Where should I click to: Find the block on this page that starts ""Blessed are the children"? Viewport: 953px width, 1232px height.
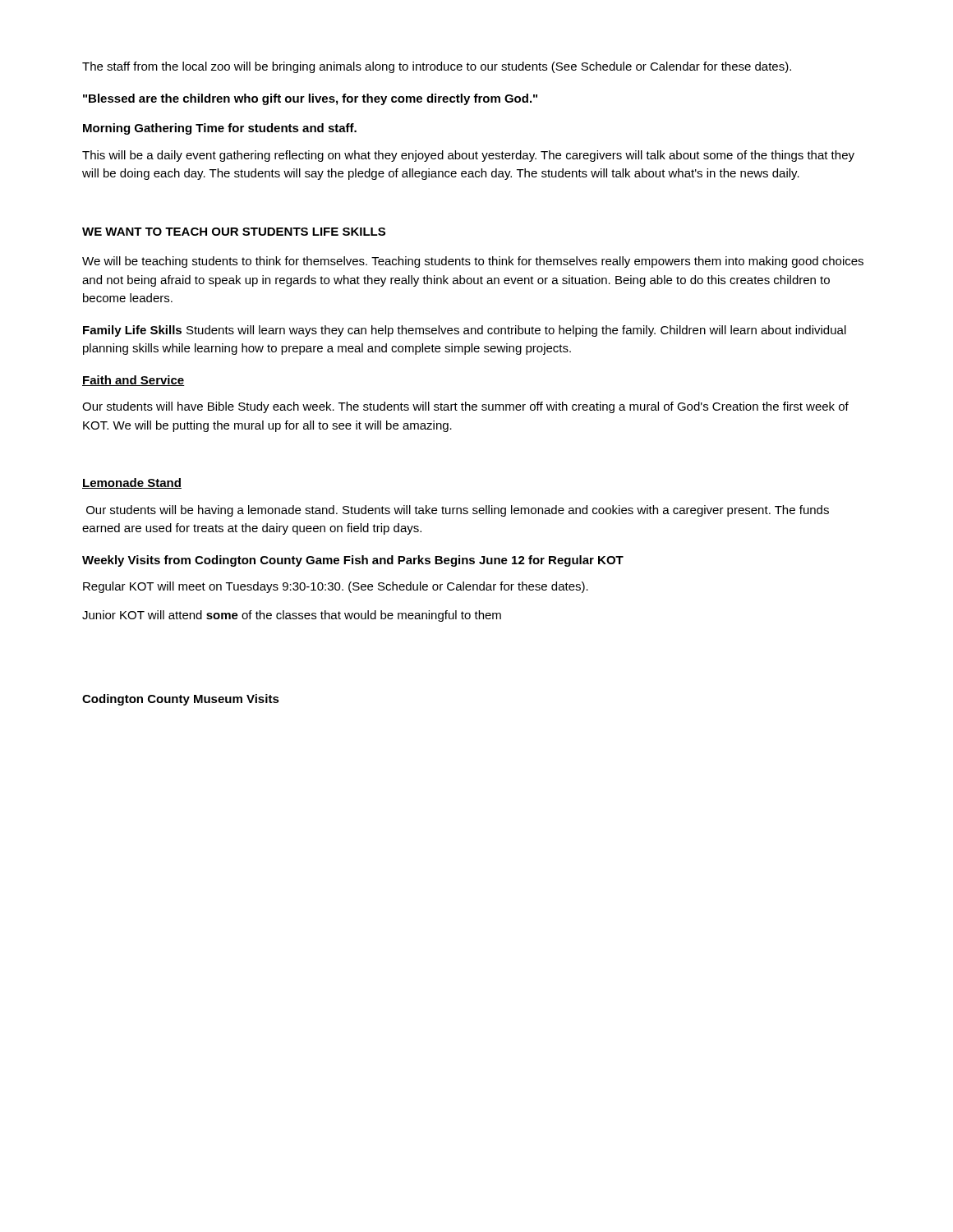pos(476,98)
